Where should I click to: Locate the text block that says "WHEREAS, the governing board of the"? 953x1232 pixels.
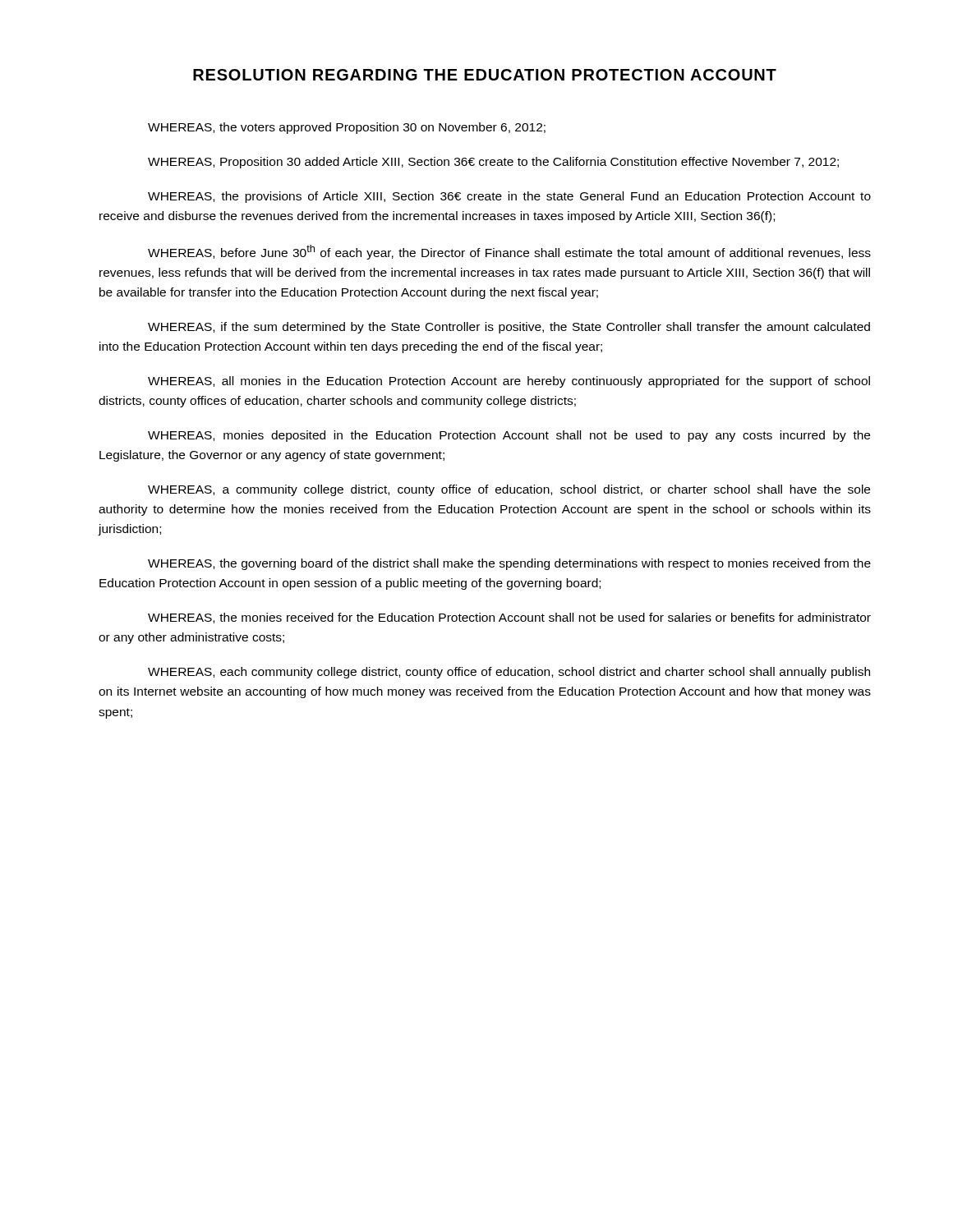coord(485,573)
